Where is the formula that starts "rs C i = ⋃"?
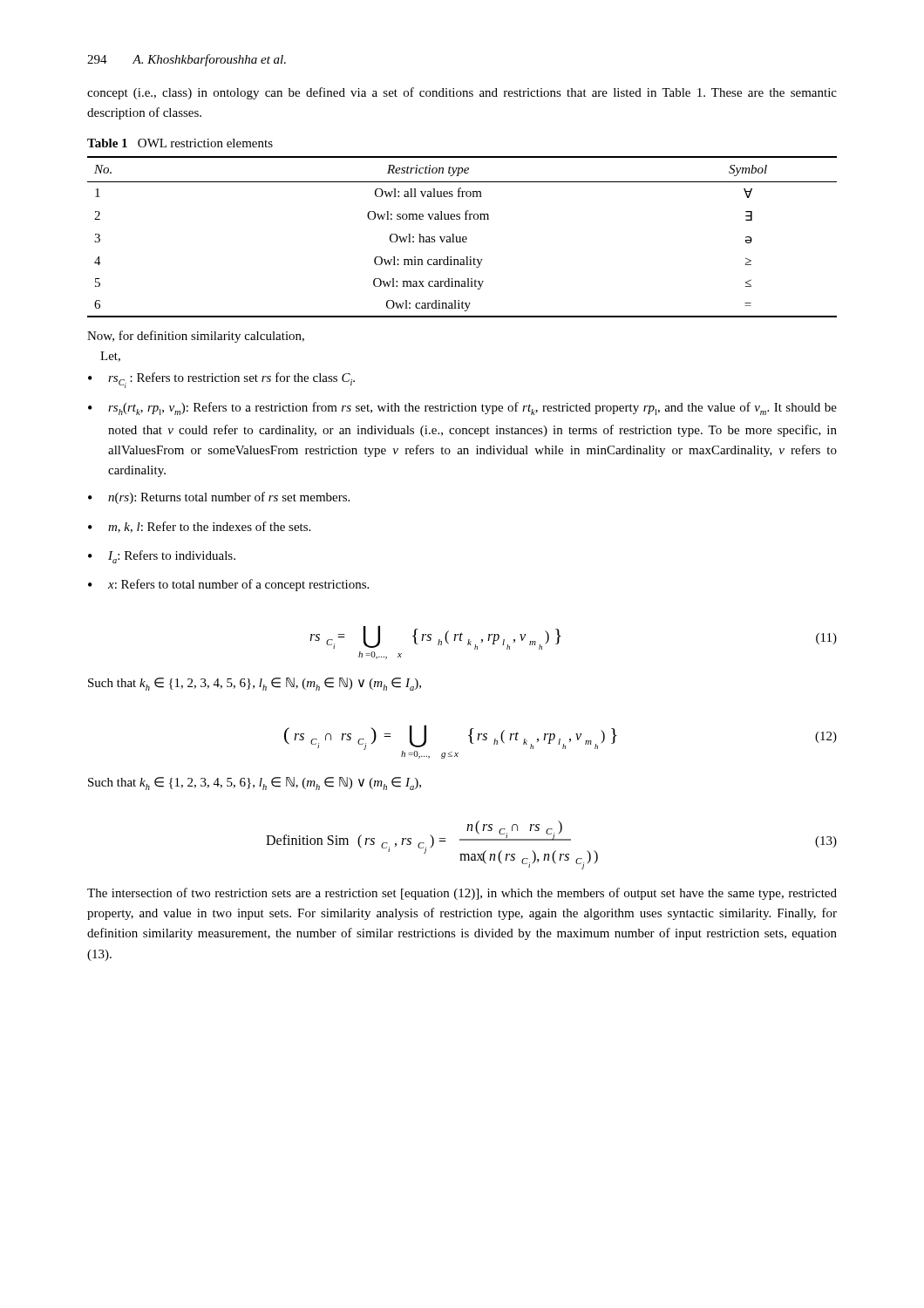Viewport: 924px width, 1308px height. click(x=479, y=638)
